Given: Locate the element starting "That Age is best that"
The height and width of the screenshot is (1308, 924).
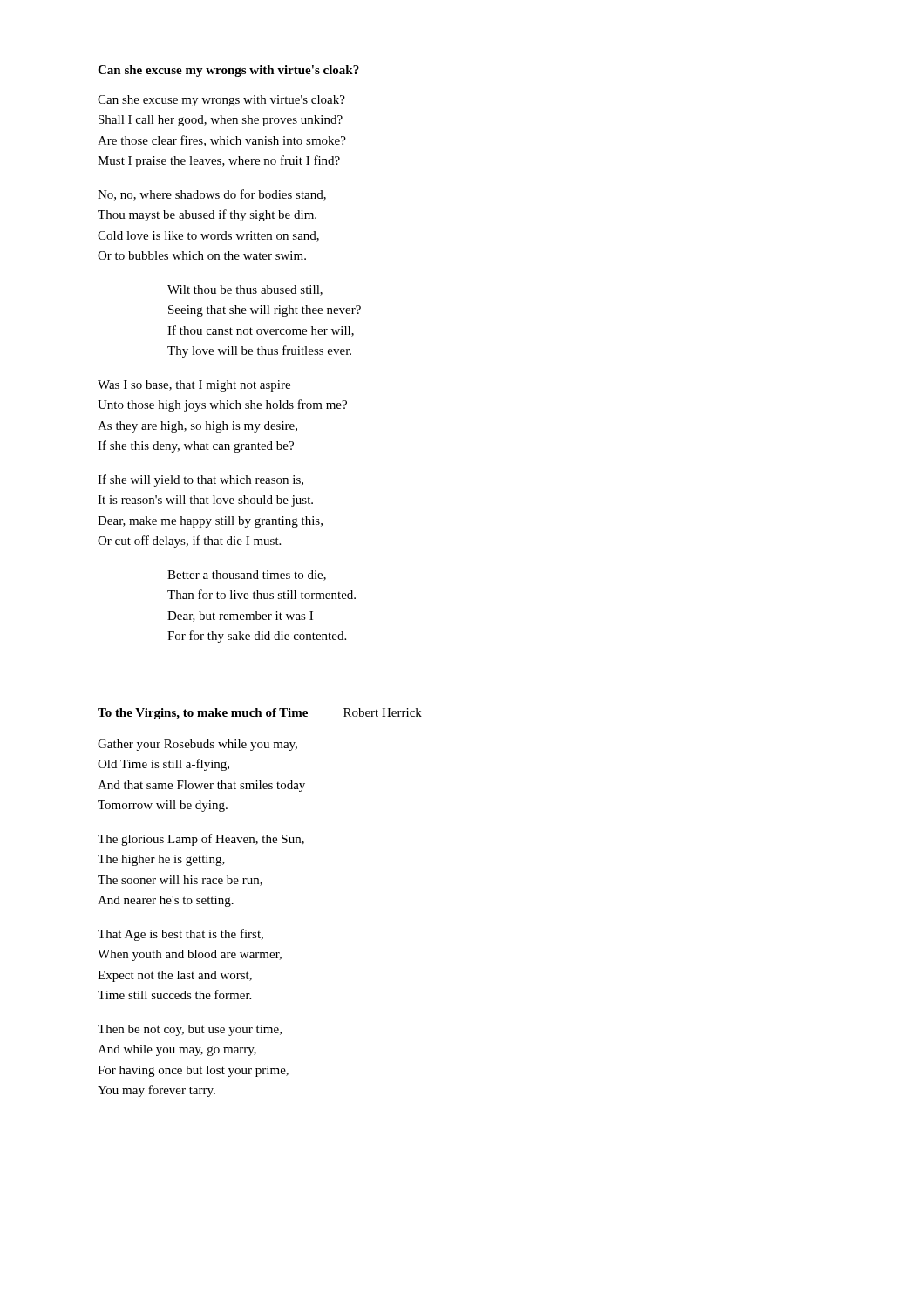Looking at the screenshot, I should 190,964.
